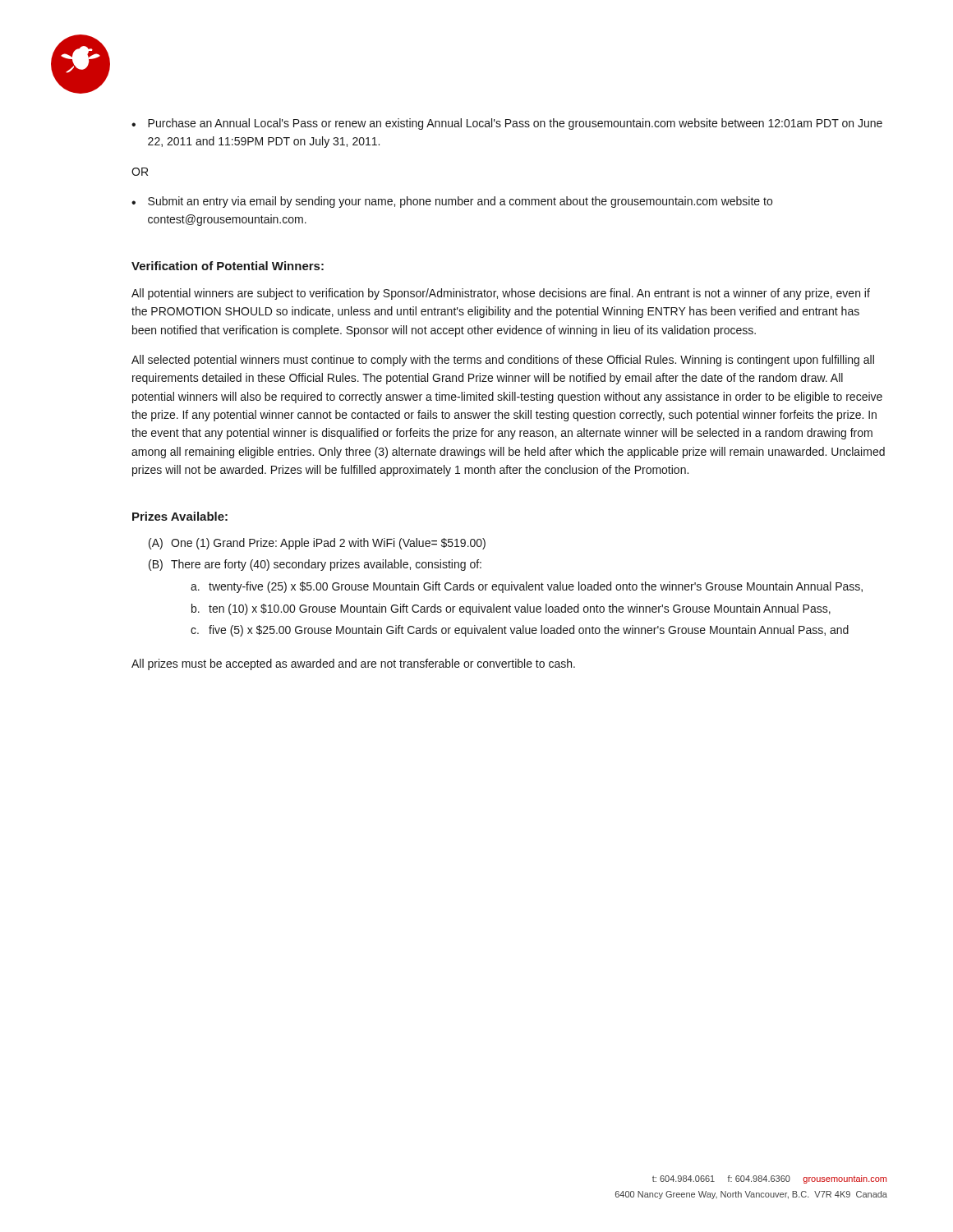Find the block on this page that starts "b. ten (10) x $10.00 Grouse Mountain"

point(511,609)
